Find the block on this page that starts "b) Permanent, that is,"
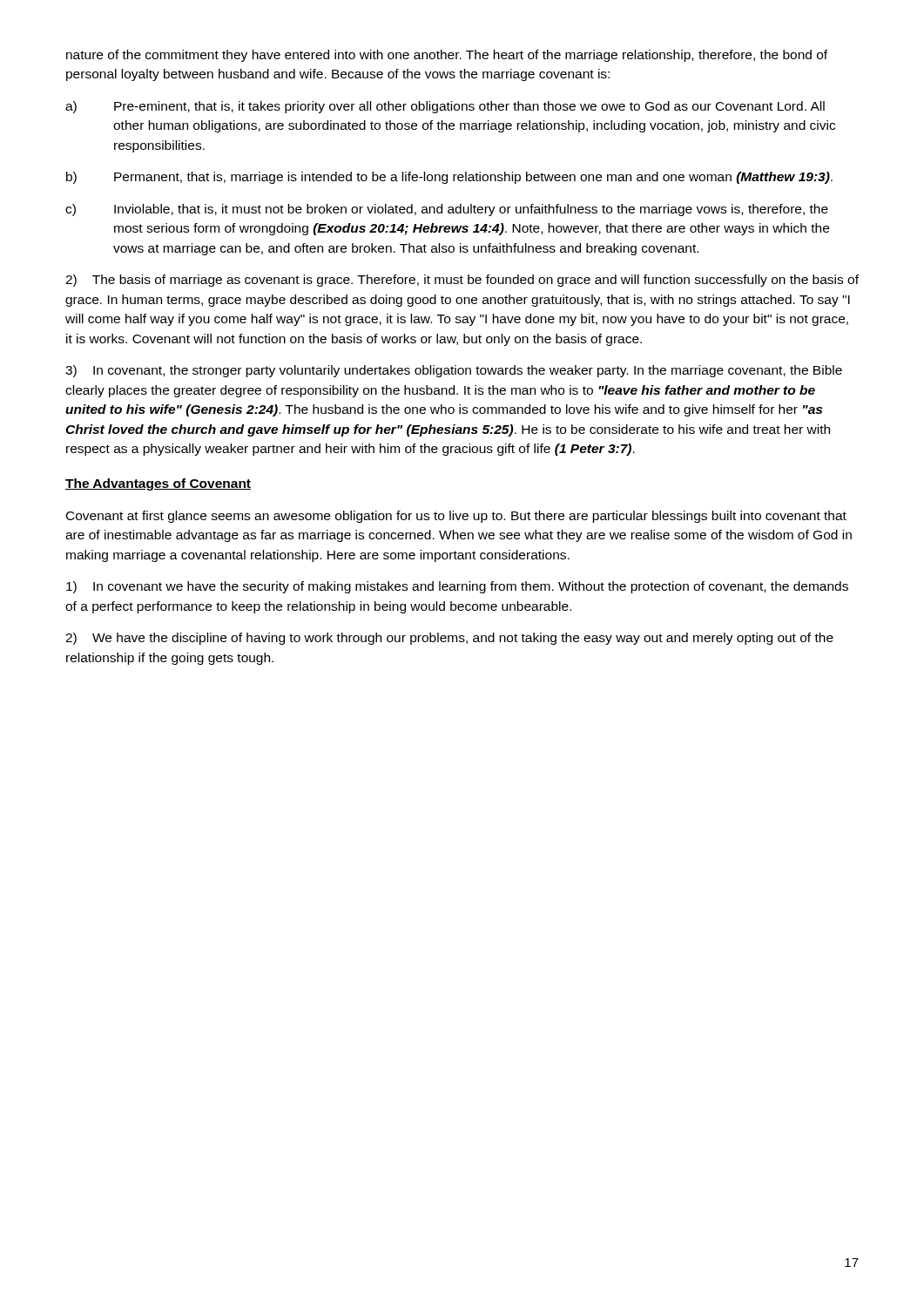This screenshot has height=1307, width=924. tap(462, 177)
